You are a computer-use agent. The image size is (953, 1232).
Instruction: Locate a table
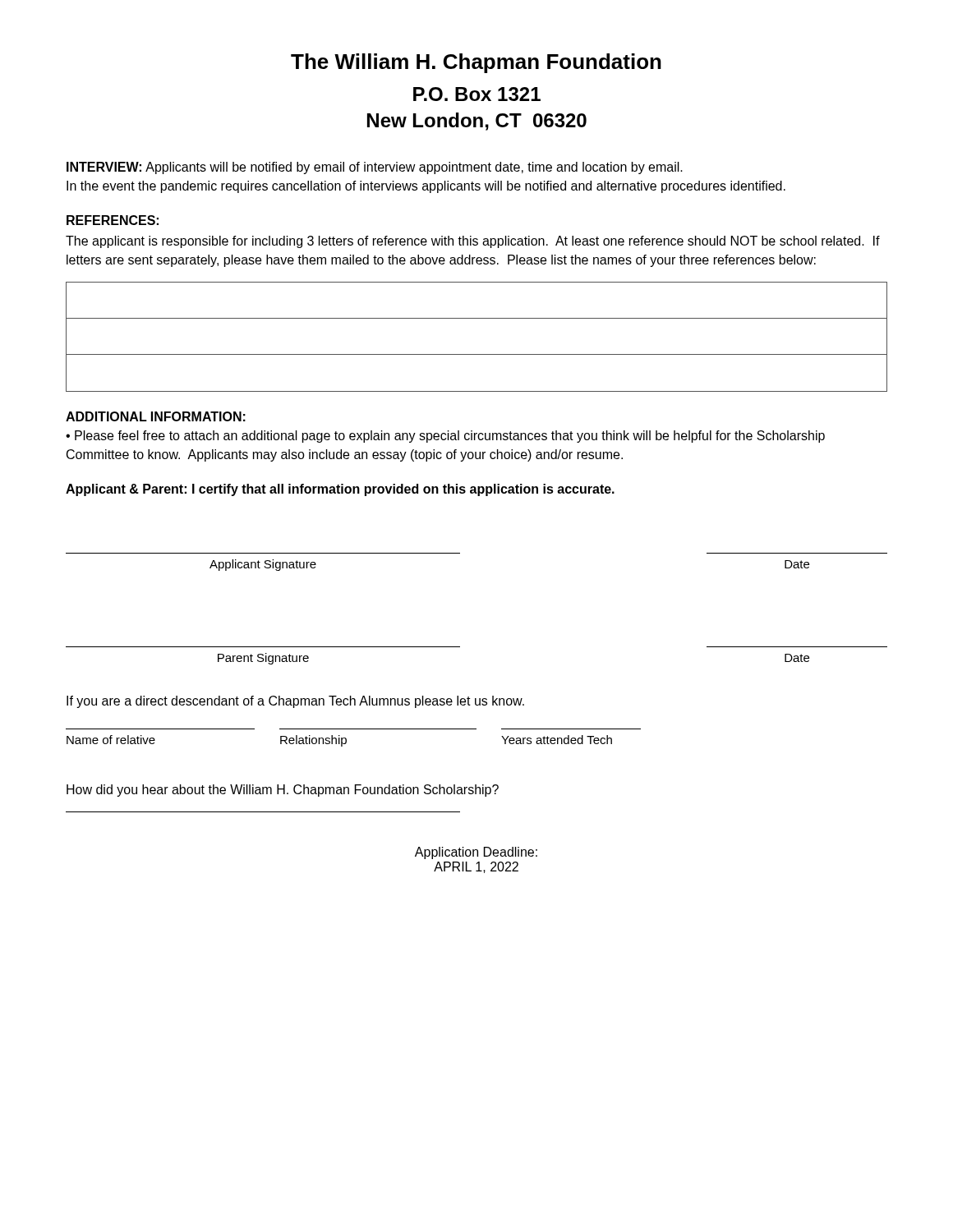click(x=476, y=336)
